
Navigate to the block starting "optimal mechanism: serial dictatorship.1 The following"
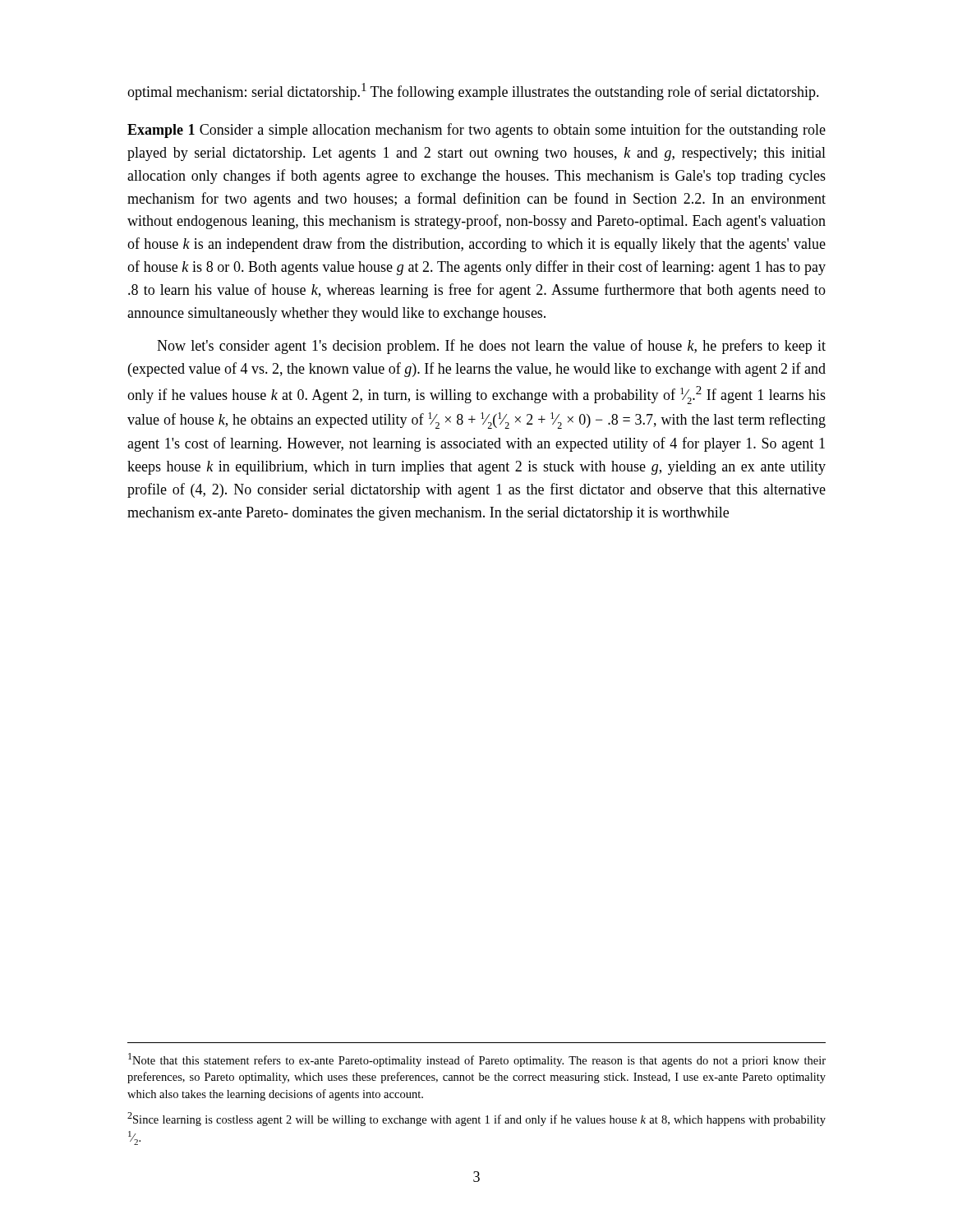click(473, 90)
